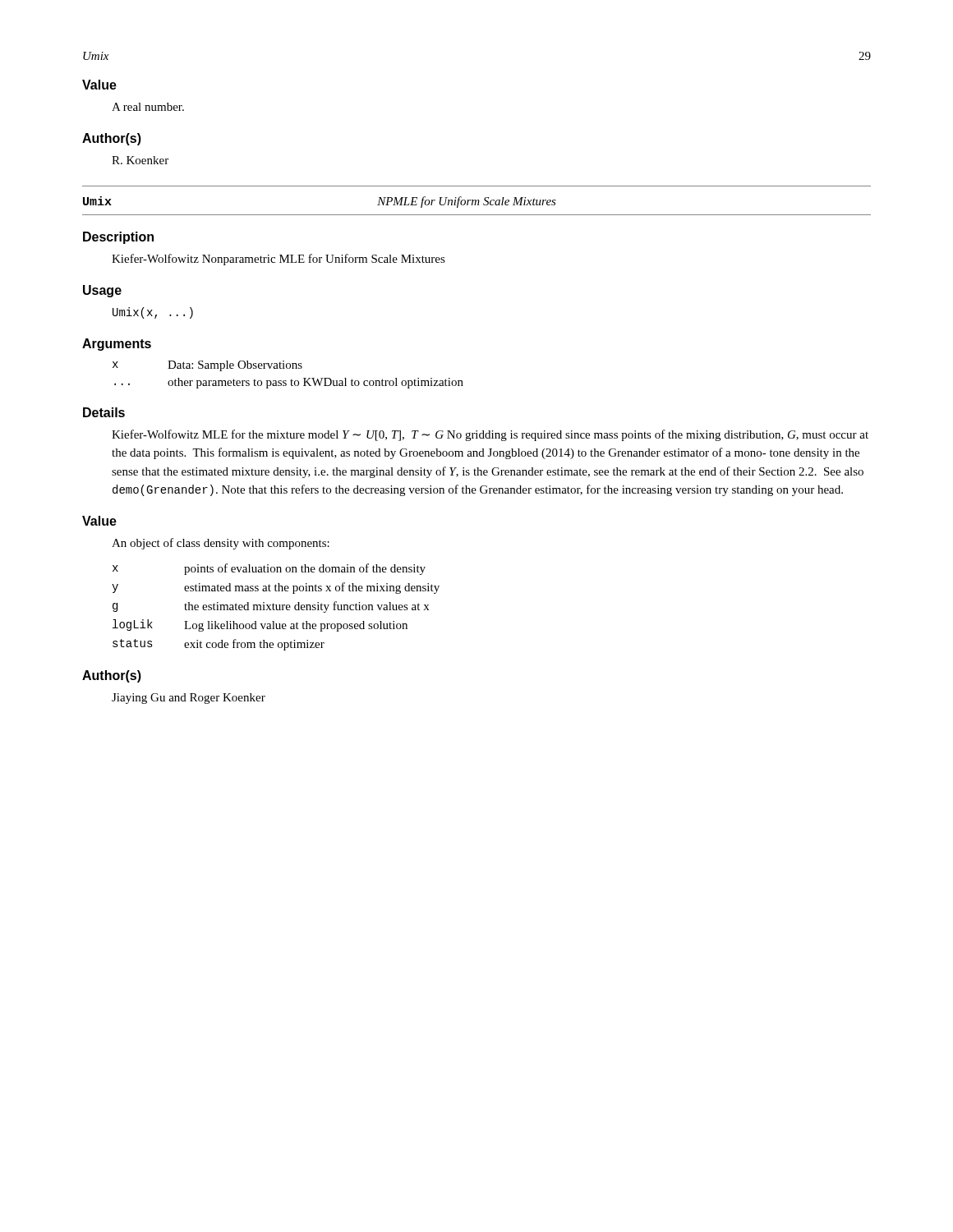
Task: Locate the text block containing "Jiaying Gu and"
Action: pos(189,699)
